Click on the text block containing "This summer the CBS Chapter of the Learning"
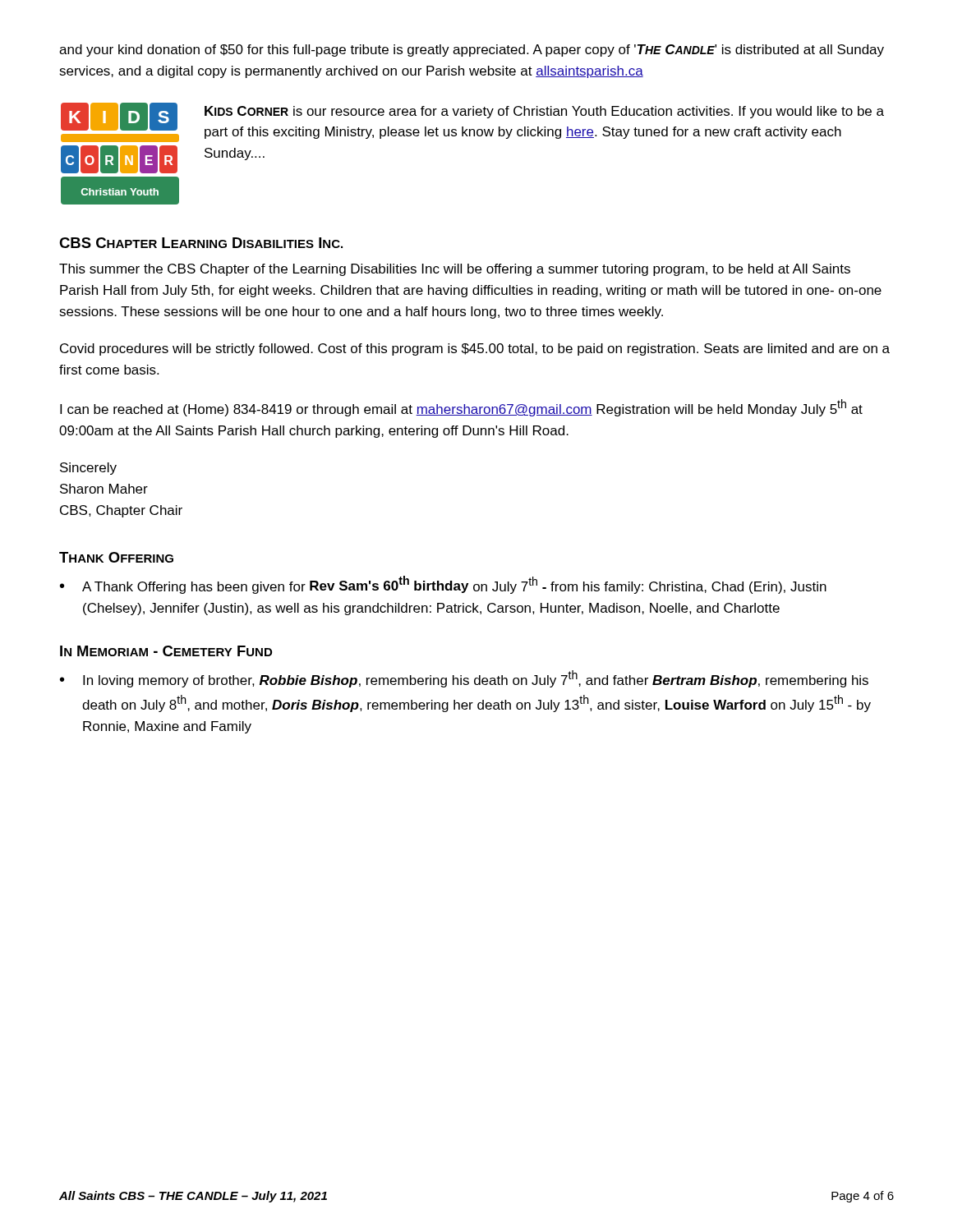The image size is (953, 1232). click(470, 290)
